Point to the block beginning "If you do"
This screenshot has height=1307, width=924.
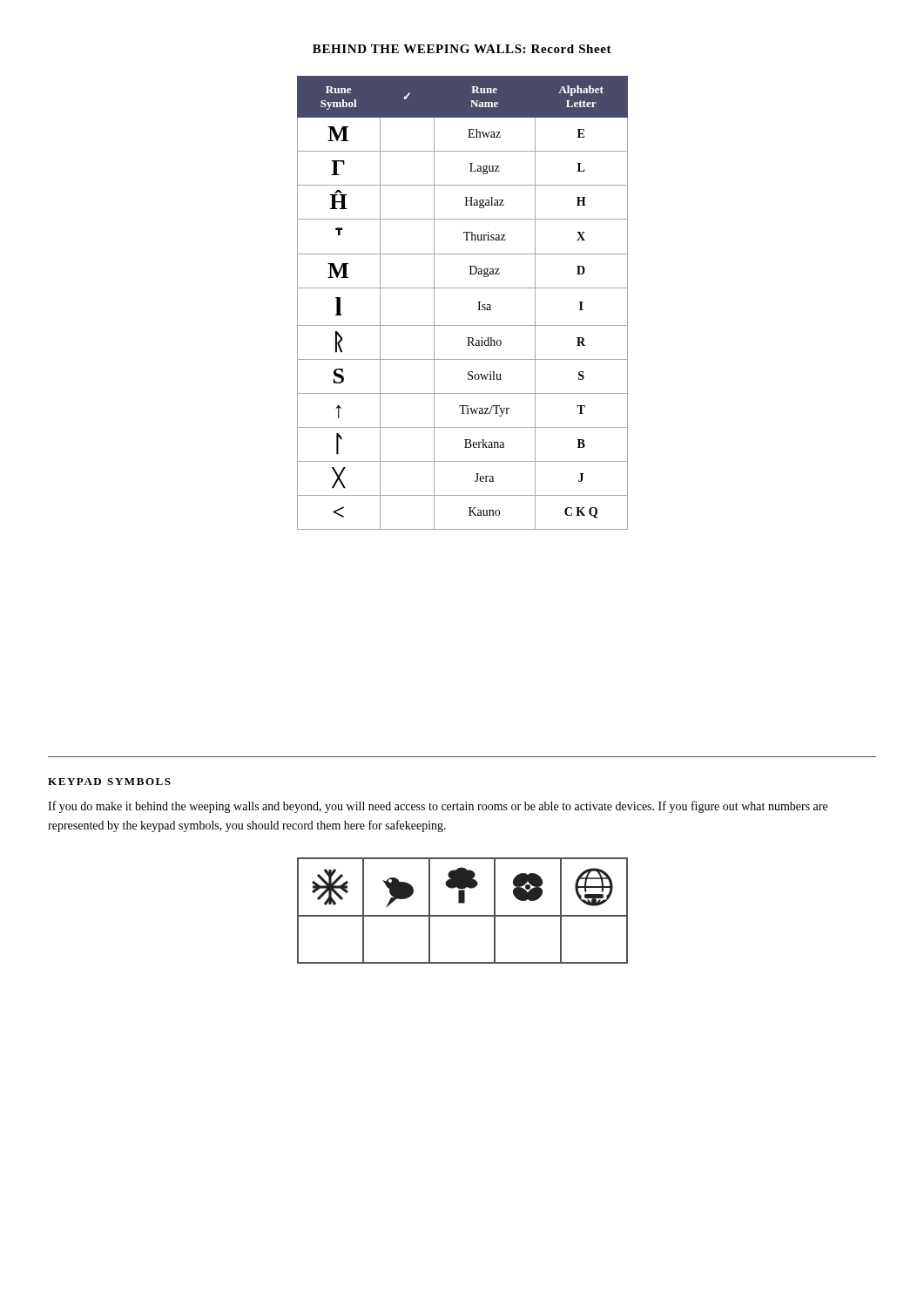coord(438,816)
